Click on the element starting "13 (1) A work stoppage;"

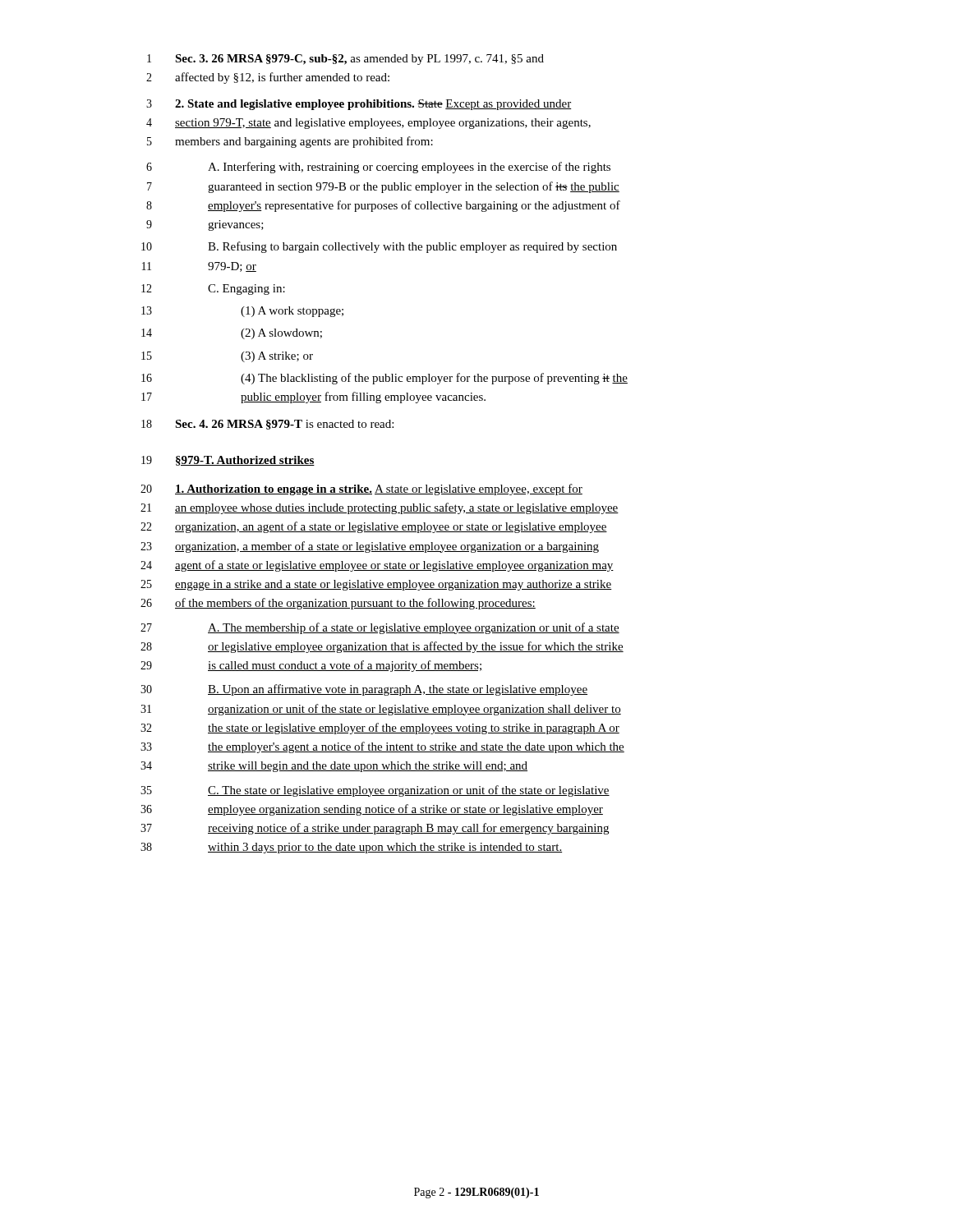pos(242,312)
